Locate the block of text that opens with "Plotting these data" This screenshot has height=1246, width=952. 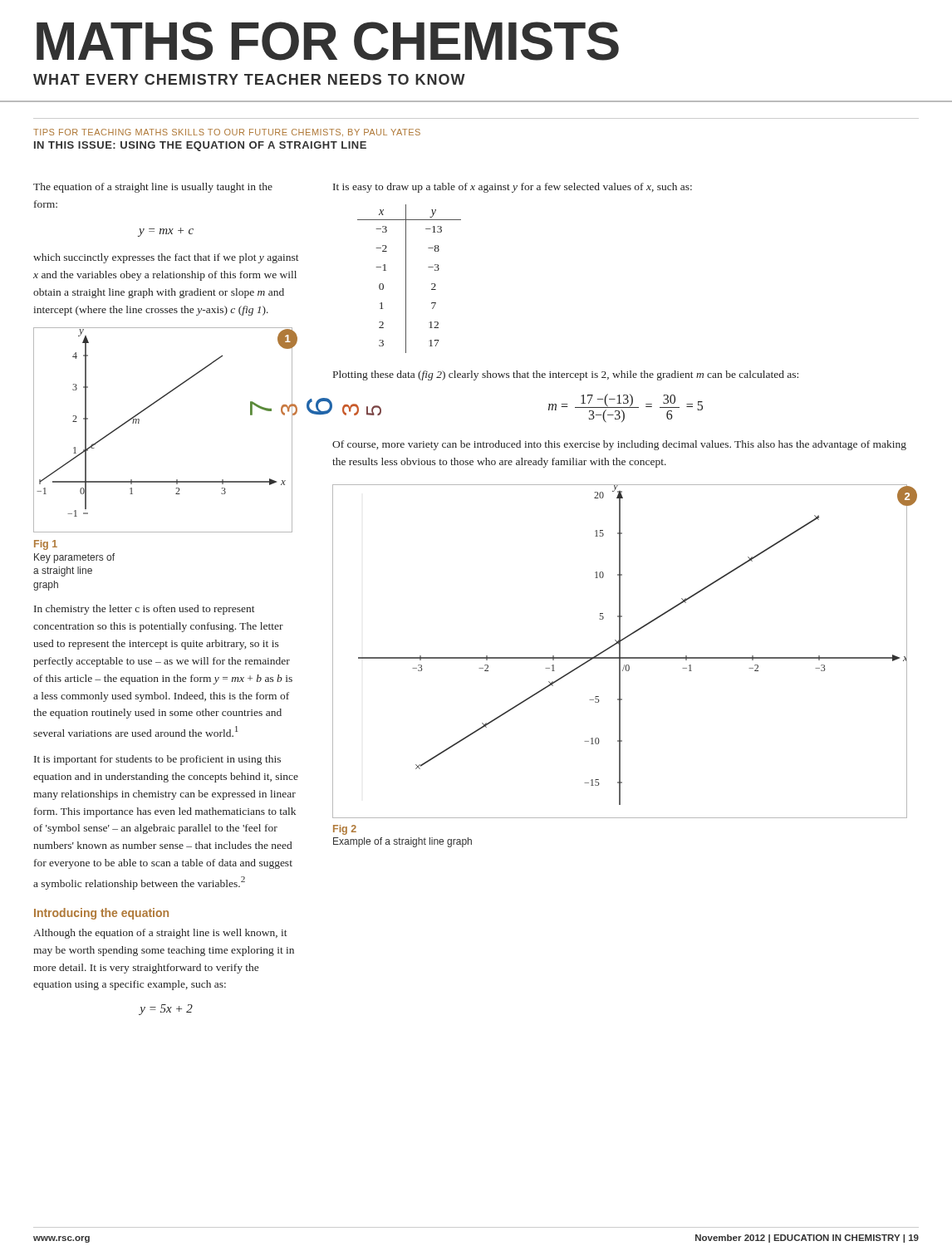click(x=626, y=375)
